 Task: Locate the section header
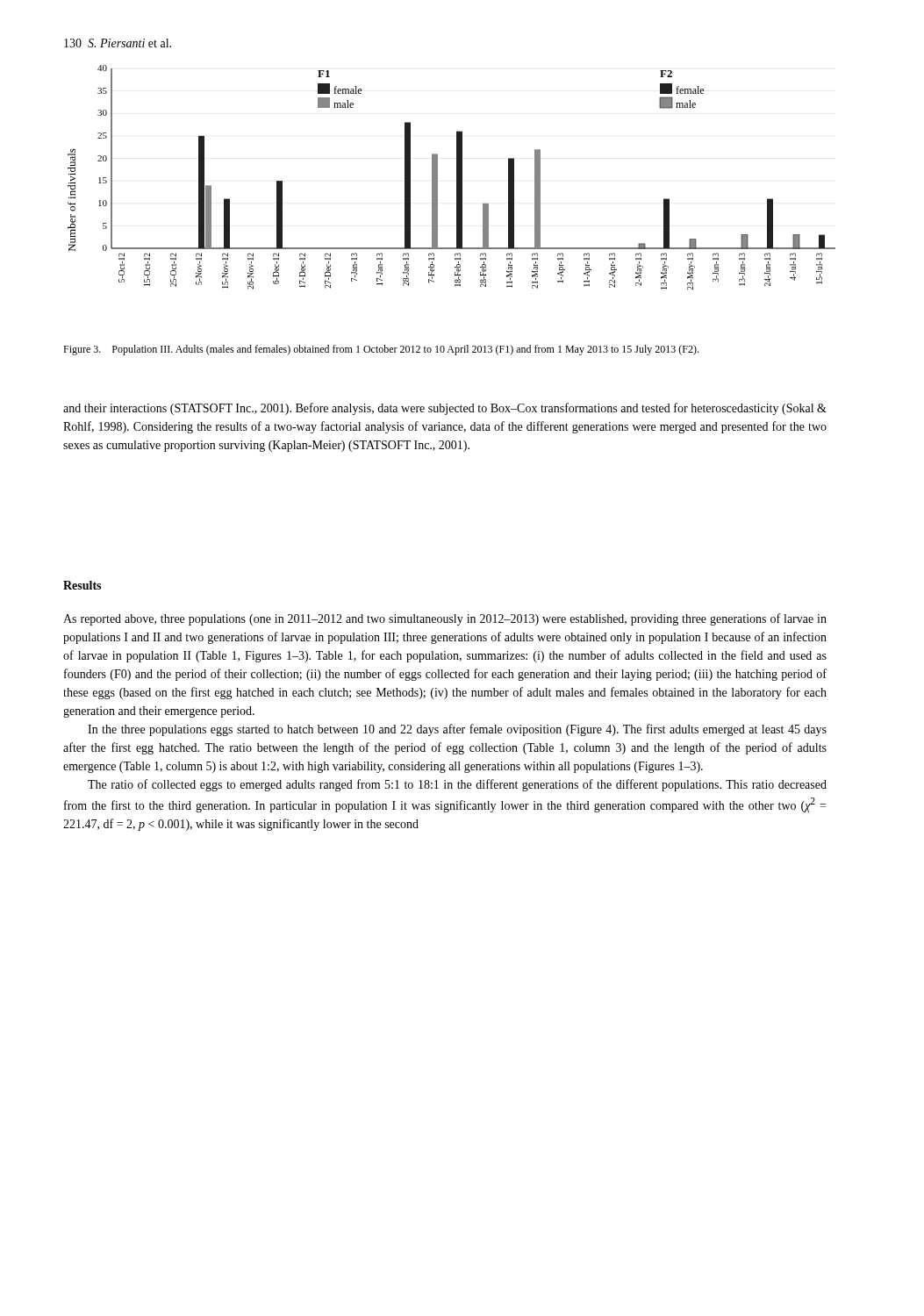pyautogui.click(x=82, y=586)
